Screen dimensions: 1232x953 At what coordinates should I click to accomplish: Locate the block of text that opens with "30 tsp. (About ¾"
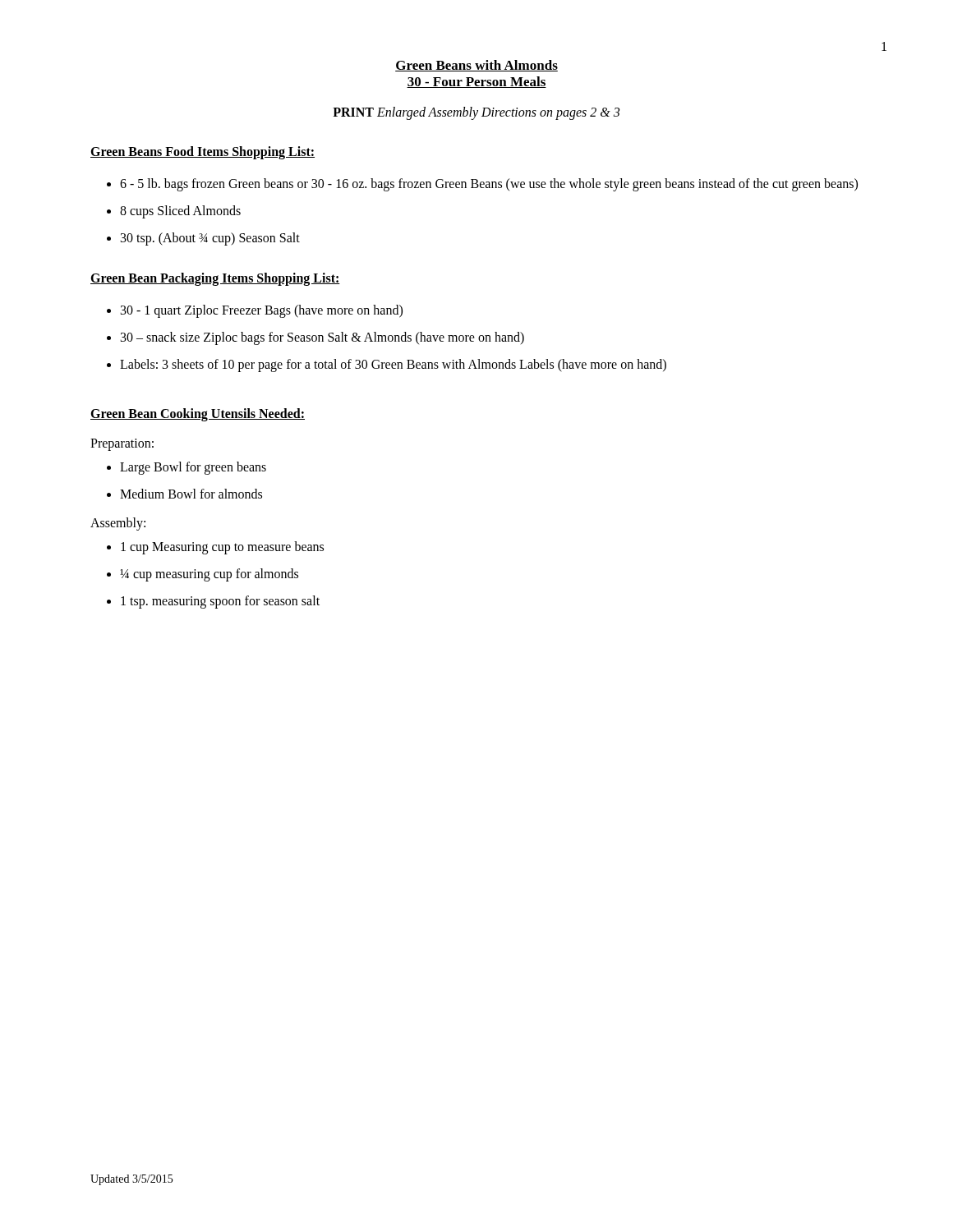click(x=210, y=238)
